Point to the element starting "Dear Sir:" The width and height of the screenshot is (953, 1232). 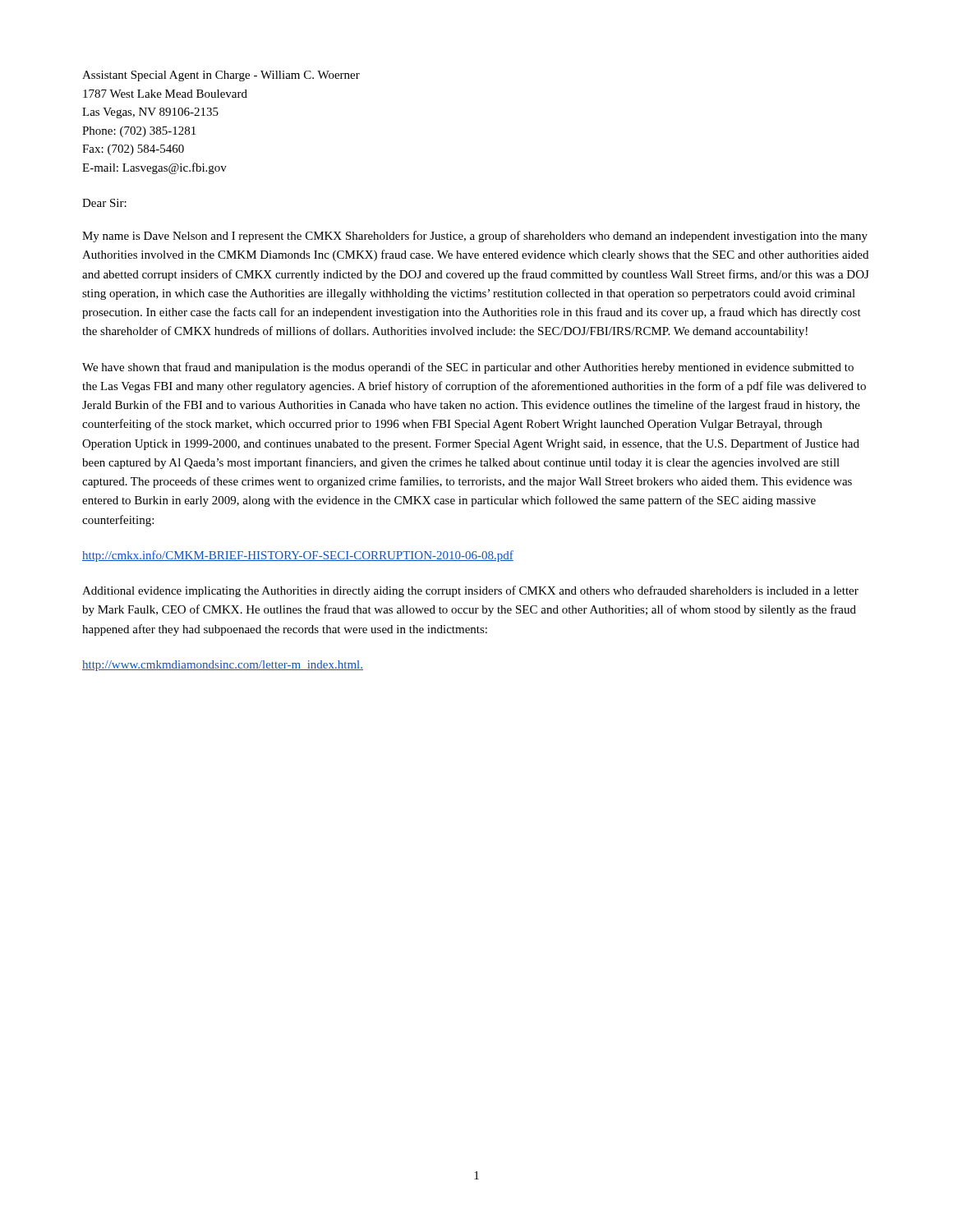105,203
